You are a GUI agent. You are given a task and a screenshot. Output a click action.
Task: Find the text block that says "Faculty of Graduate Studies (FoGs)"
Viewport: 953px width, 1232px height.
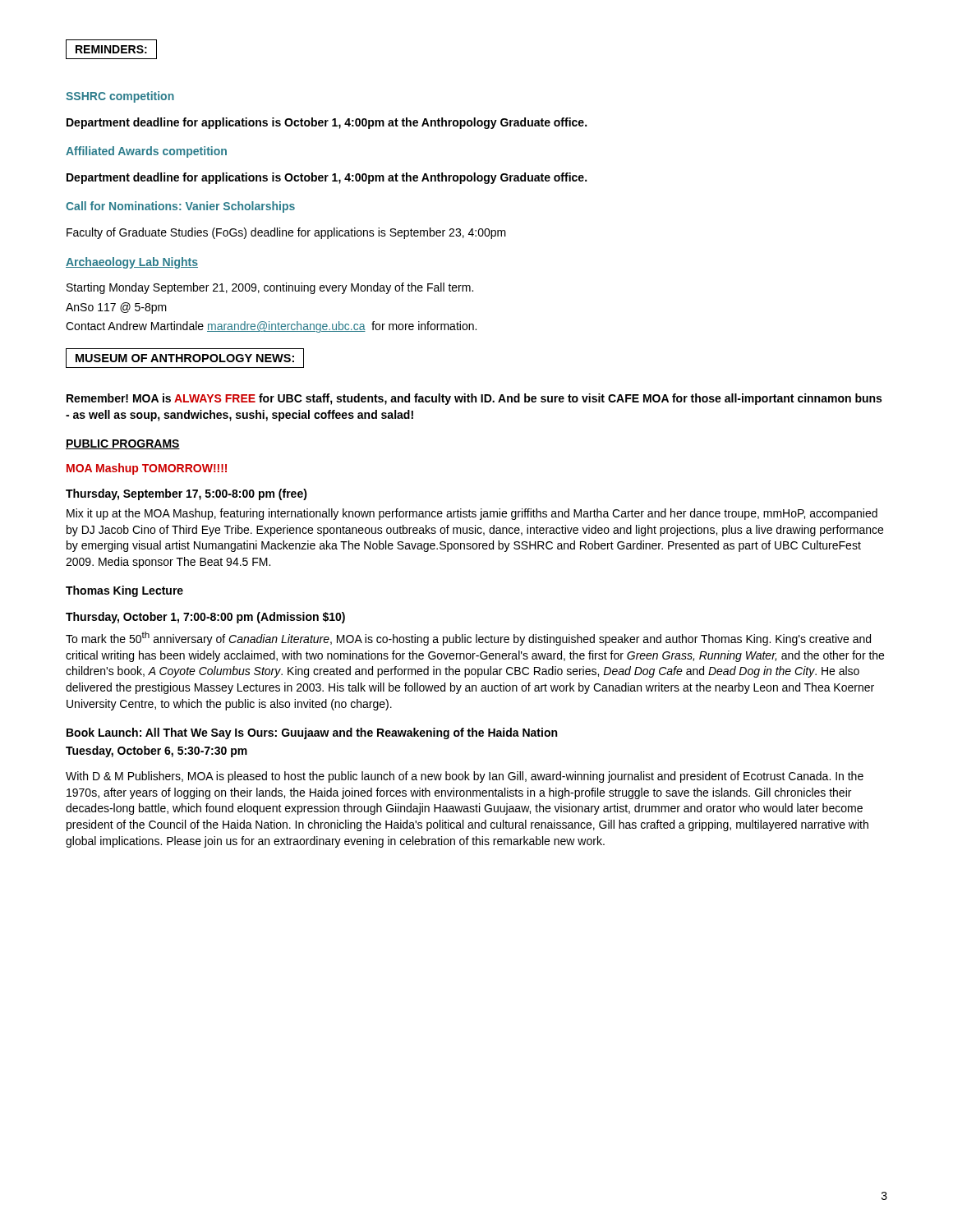pos(476,233)
